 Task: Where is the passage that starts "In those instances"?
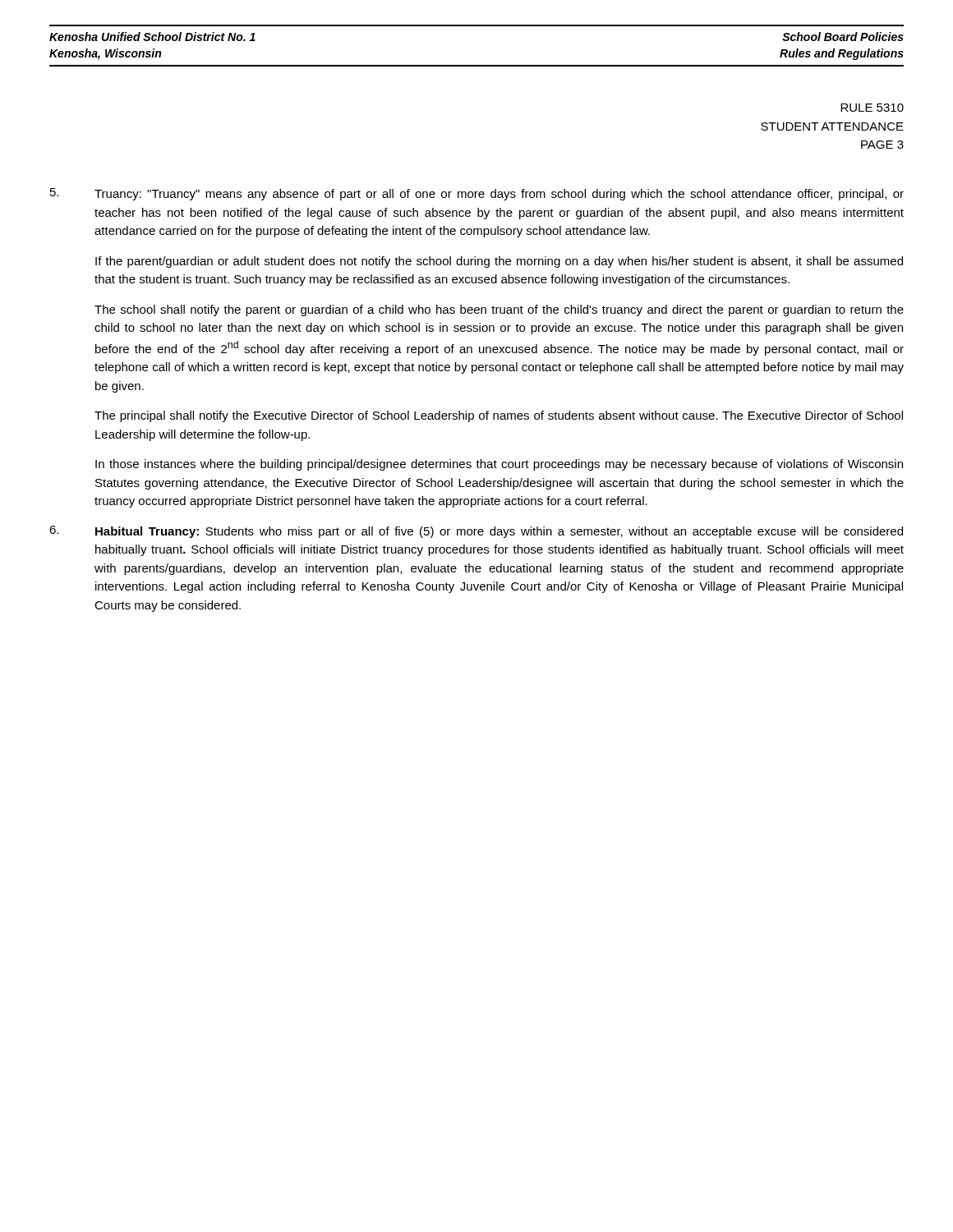coord(499,482)
